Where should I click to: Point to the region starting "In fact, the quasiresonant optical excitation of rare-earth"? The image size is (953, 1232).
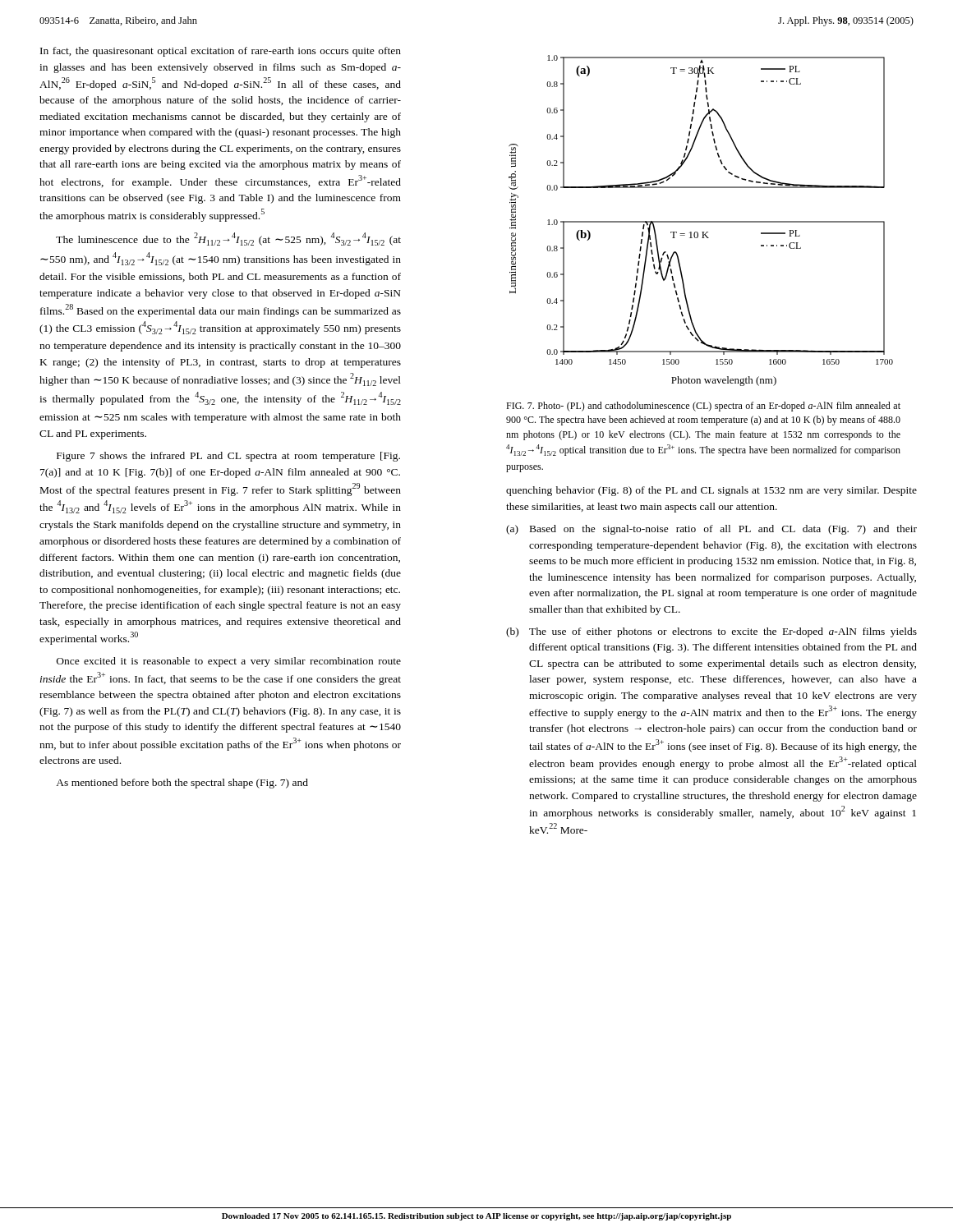click(220, 133)
